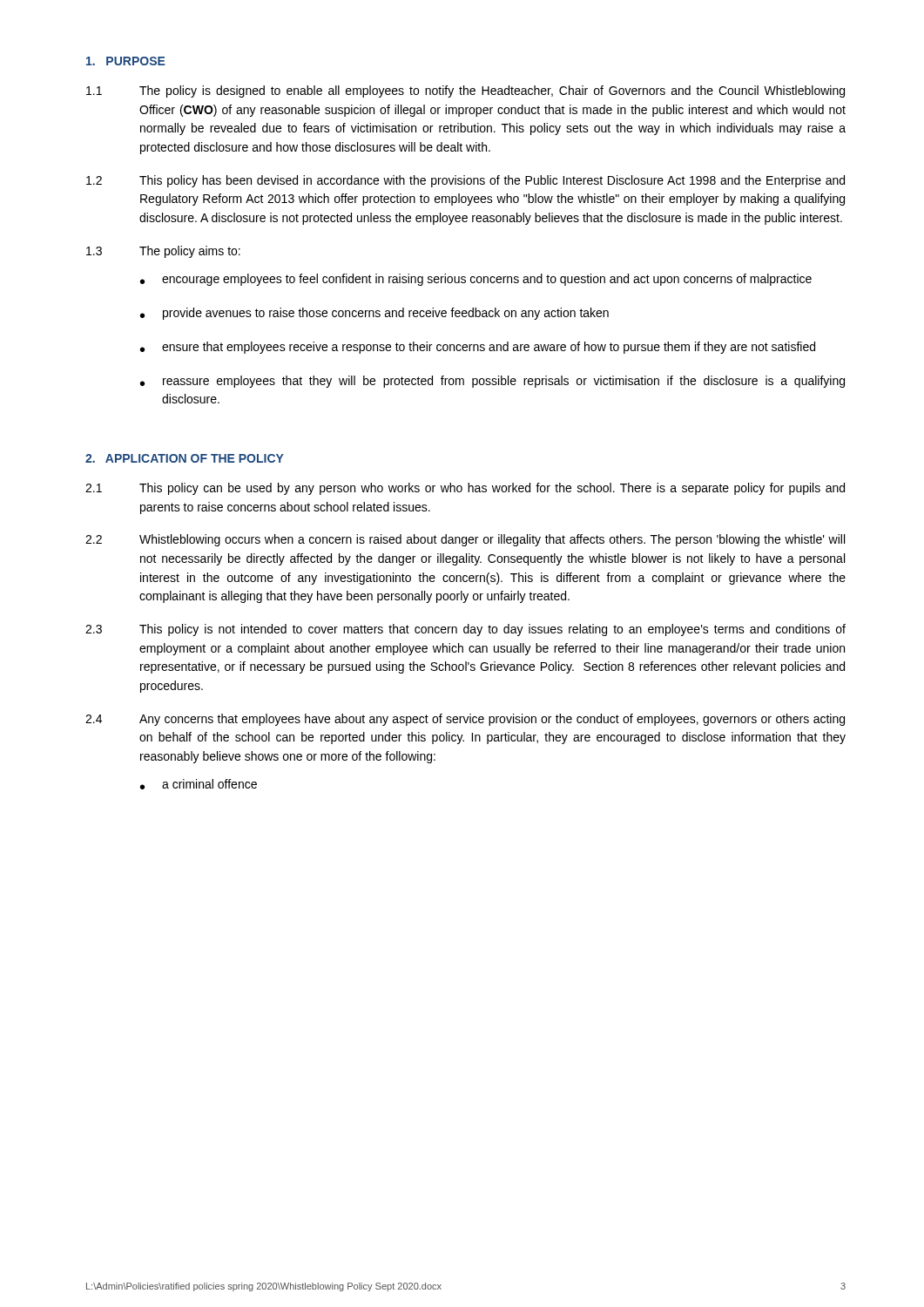Click where it says "• a criminal offence"

coord(199,784)
